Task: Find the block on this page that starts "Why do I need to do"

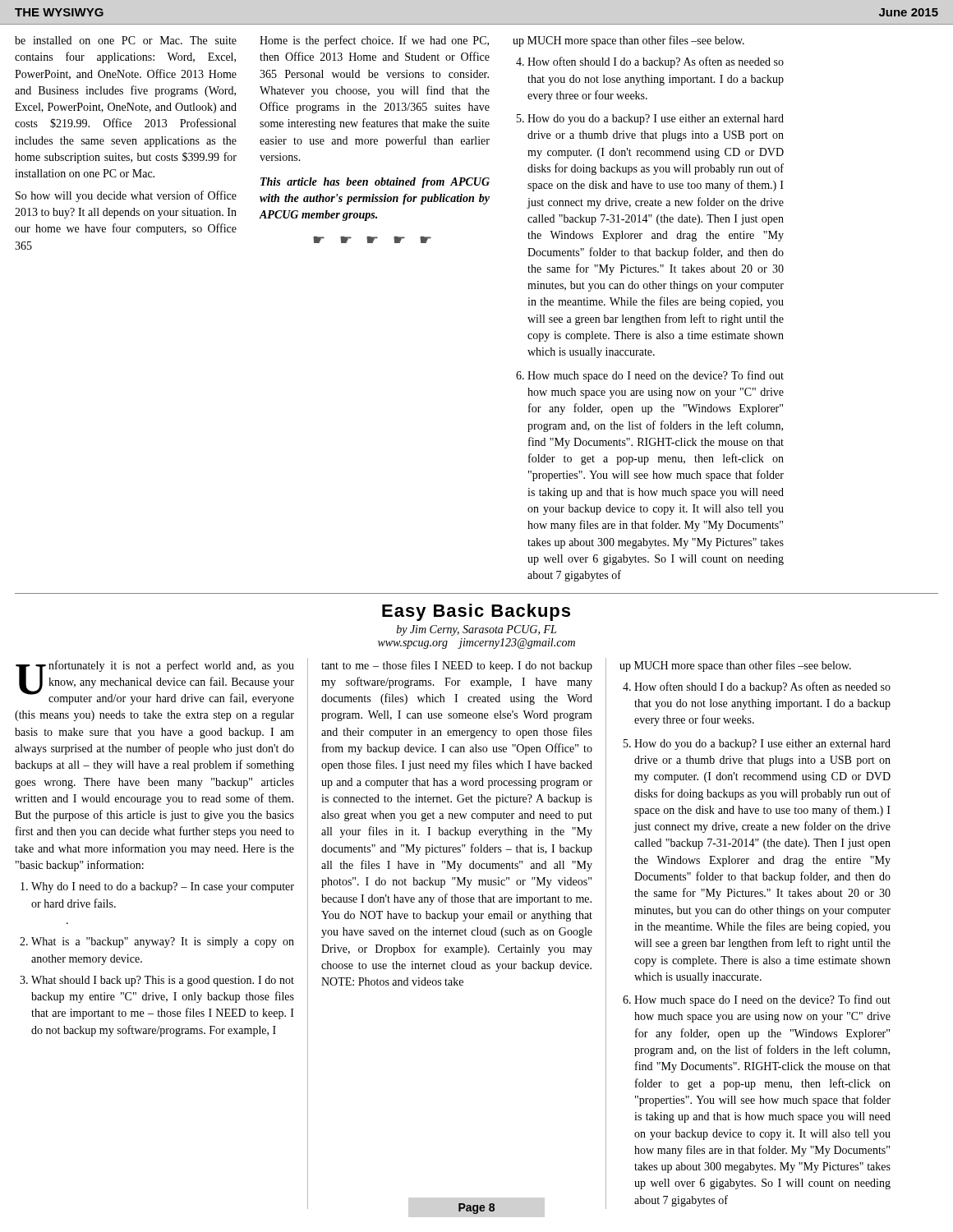Action: [163, 887]
